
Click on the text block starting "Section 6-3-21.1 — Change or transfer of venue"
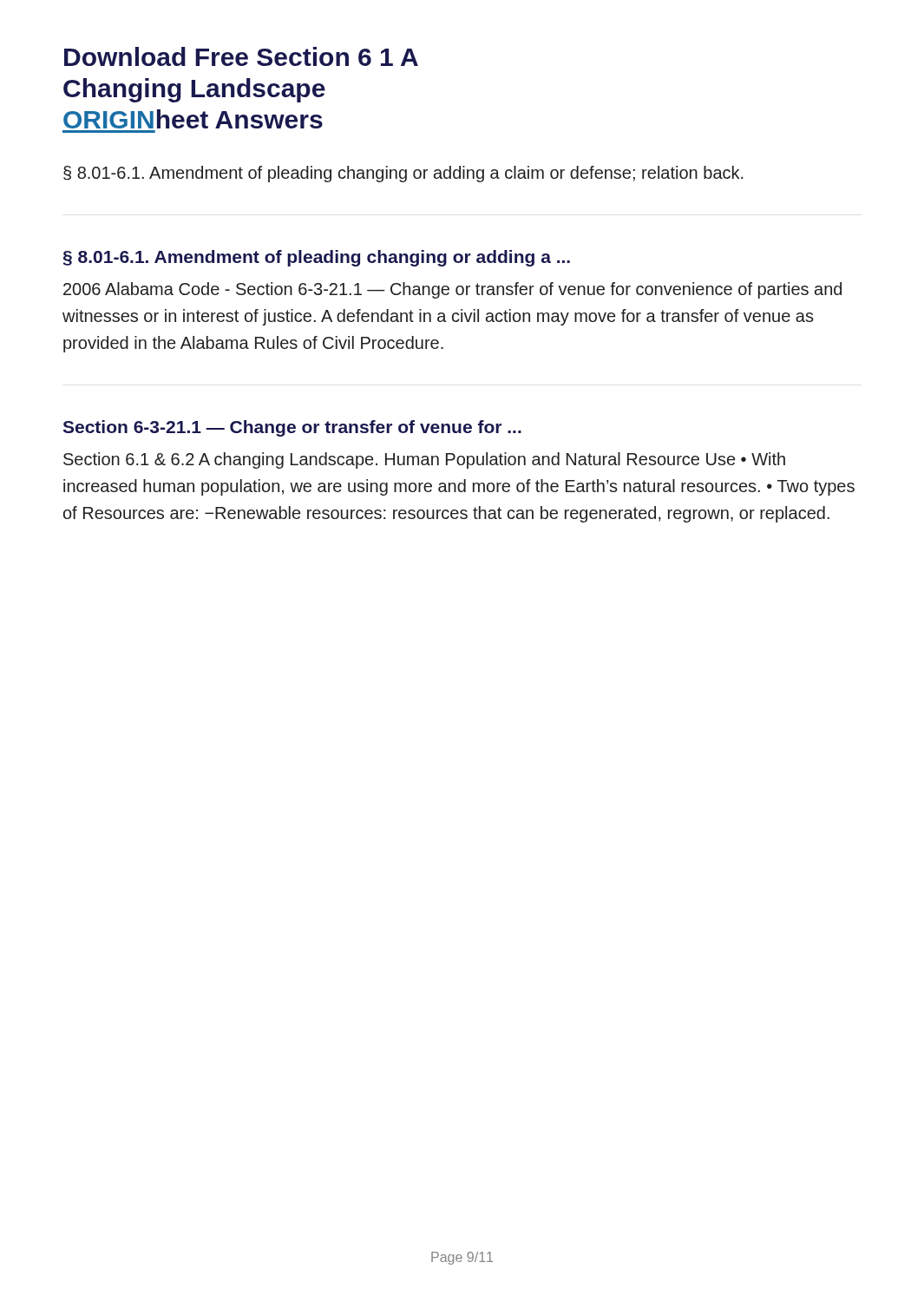pos(292,427)
